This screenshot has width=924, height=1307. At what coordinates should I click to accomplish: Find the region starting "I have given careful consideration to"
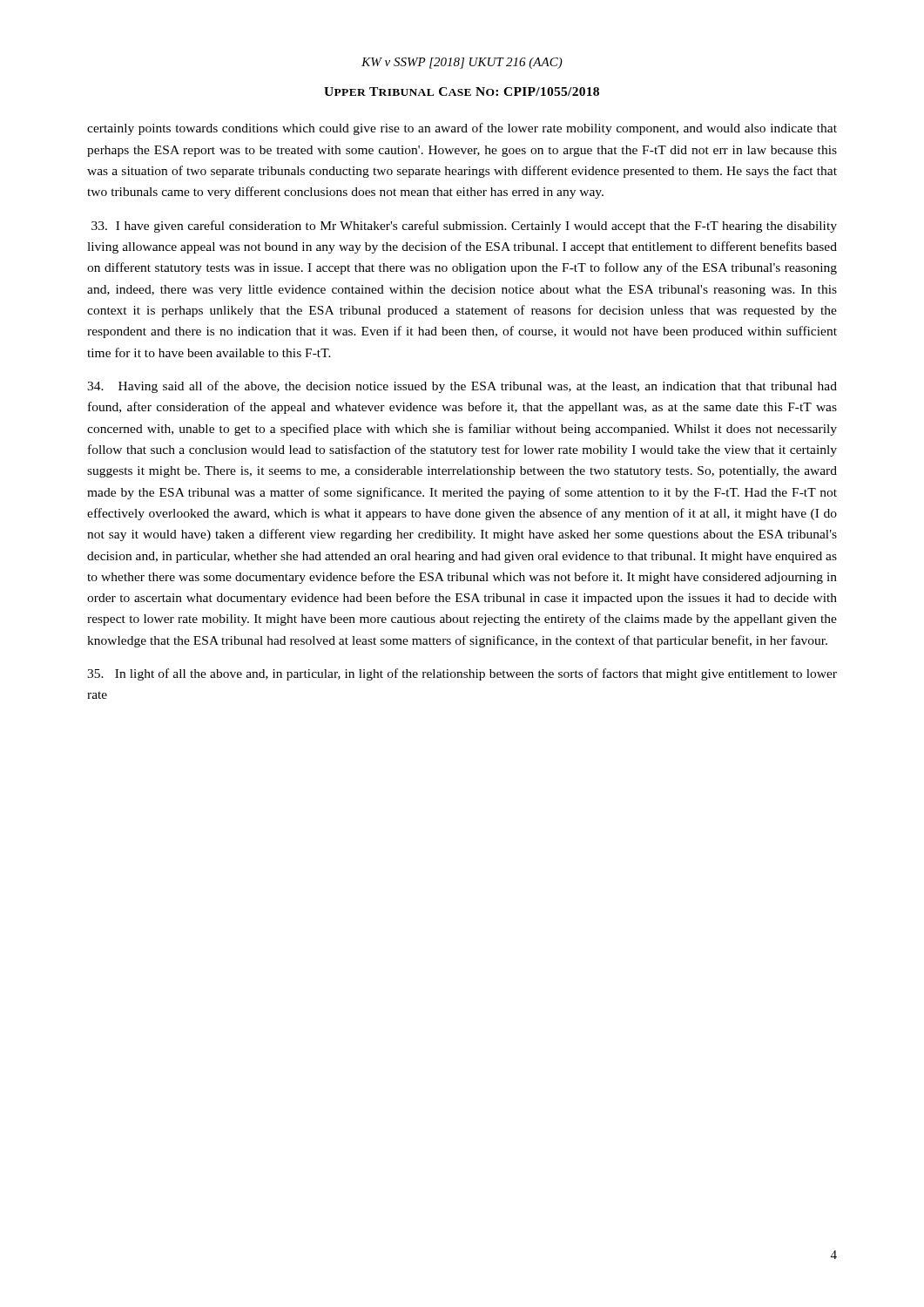462,288
